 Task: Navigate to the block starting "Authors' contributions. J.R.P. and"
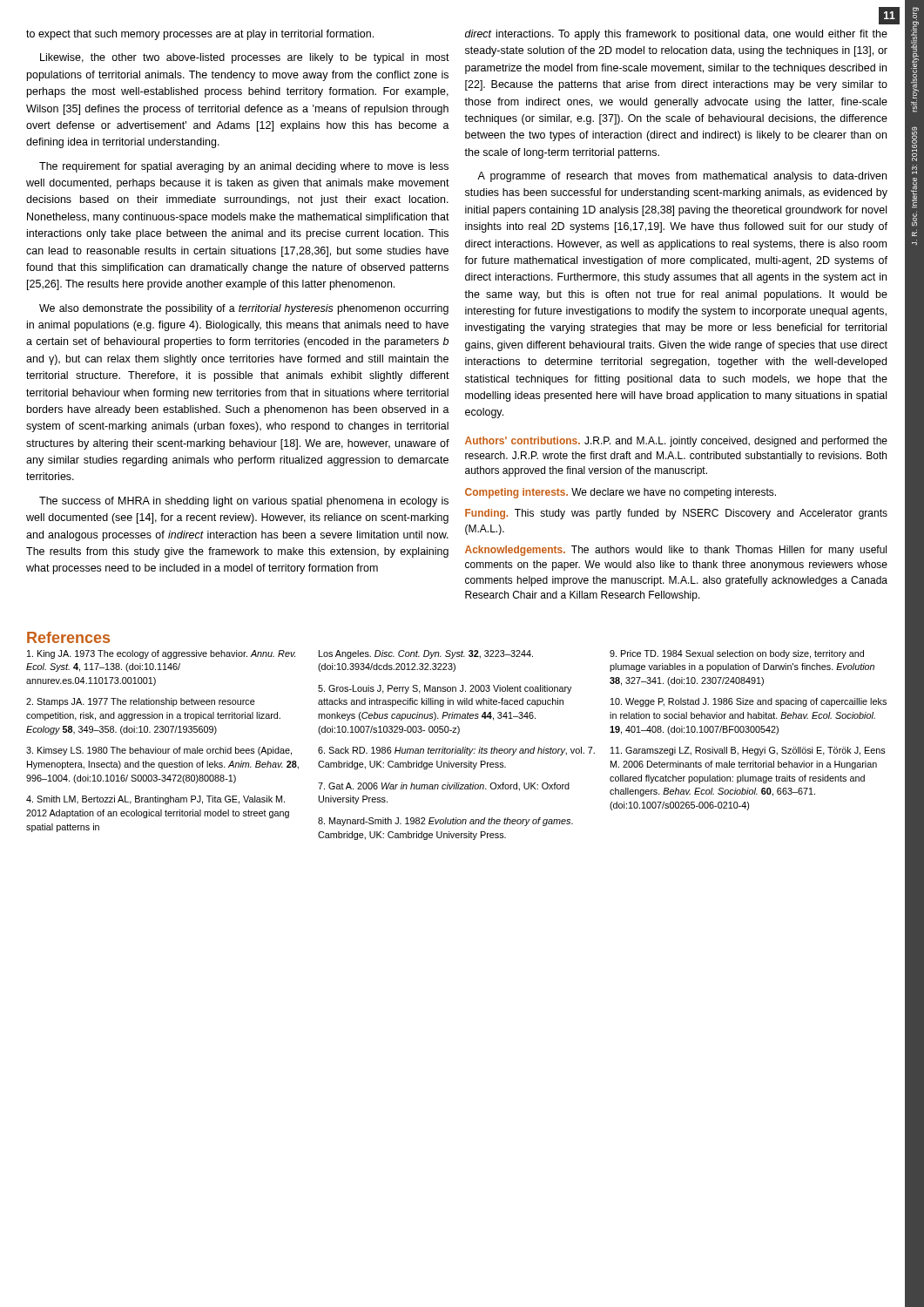pos(676,456)
